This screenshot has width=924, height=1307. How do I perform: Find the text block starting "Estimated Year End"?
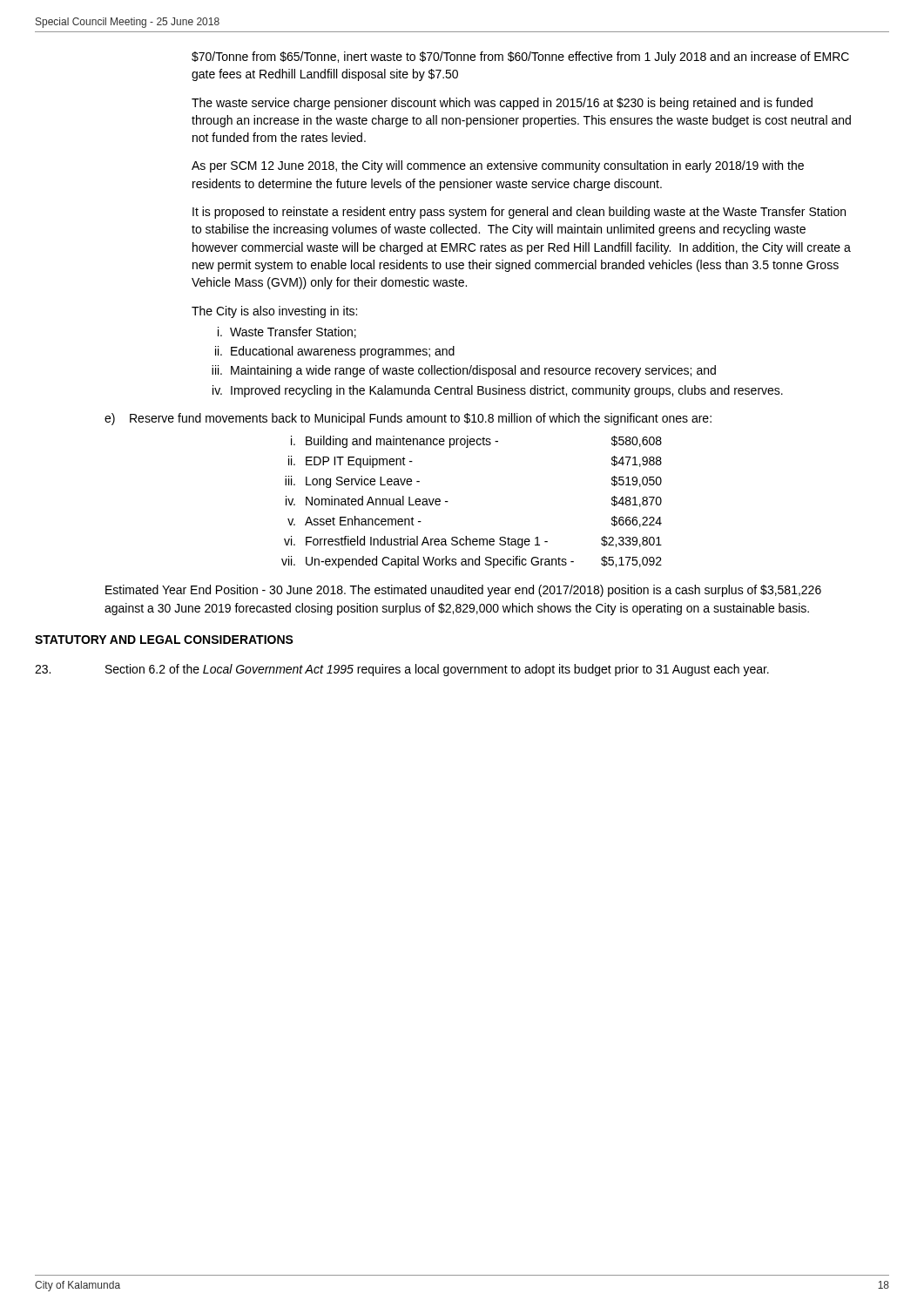(463, 599)
